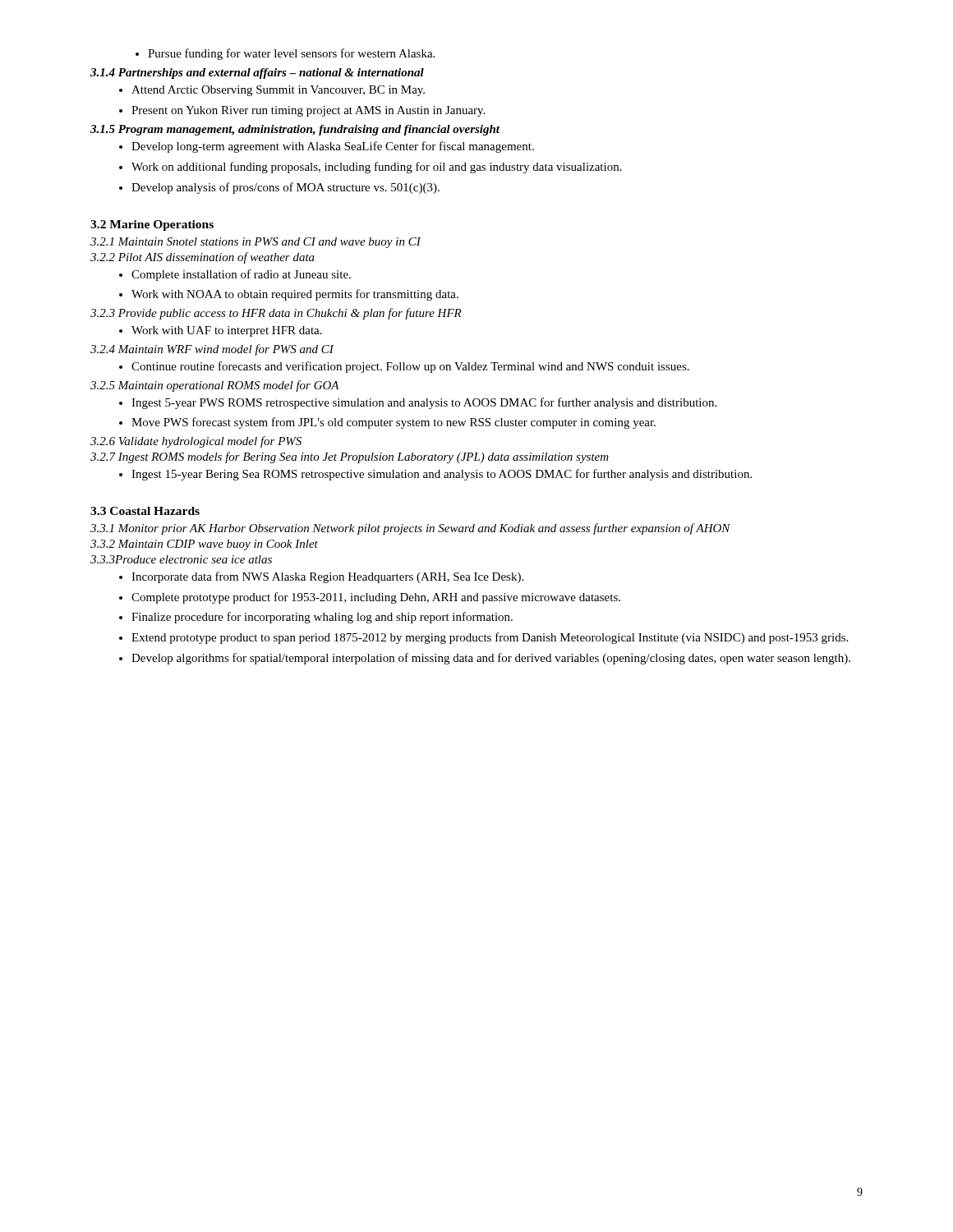
Task: Click on the section header that reads "3.2.6 Validate hydrological model"
Action: 196,441
